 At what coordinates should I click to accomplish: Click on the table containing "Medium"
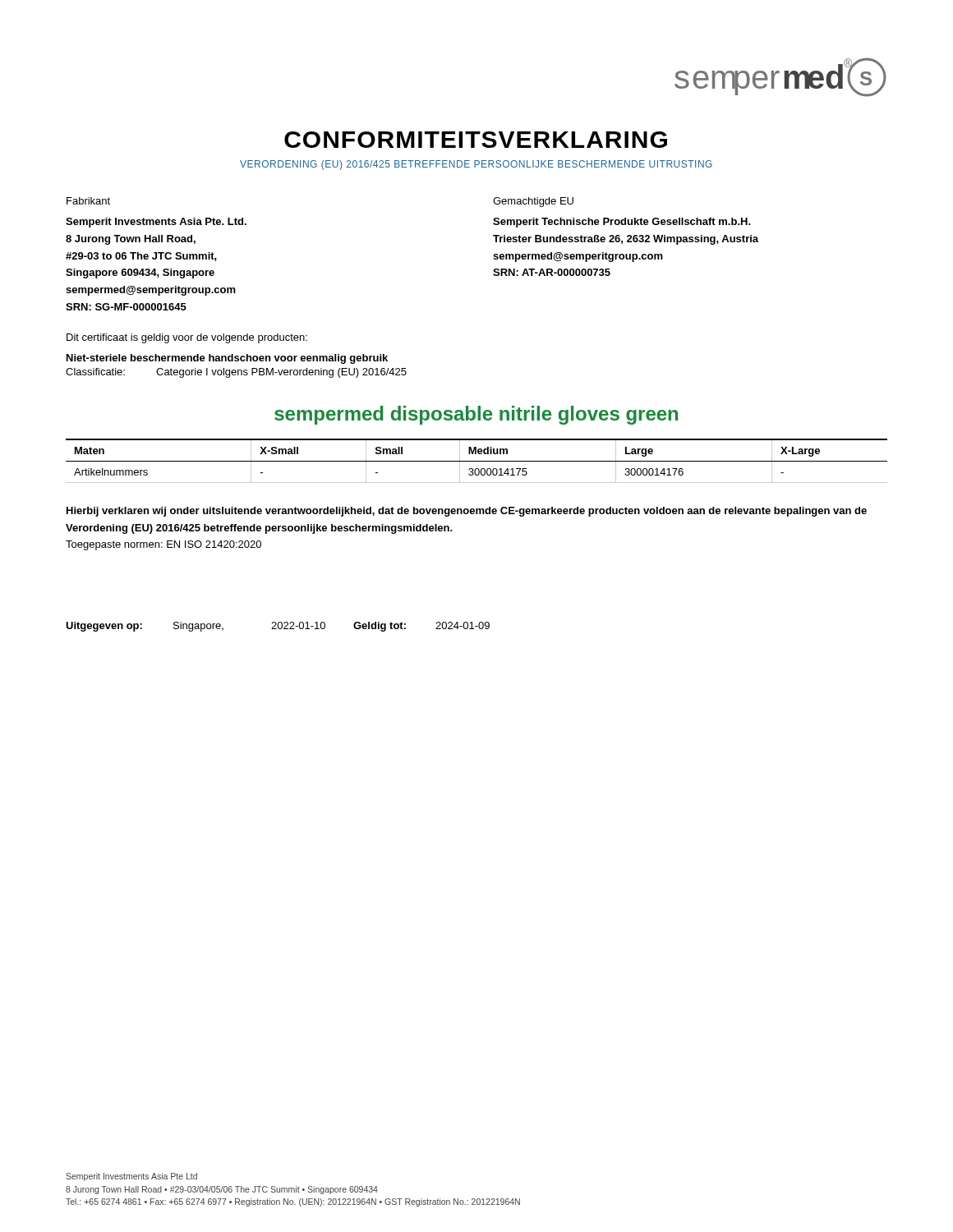click(x=476, y=461)
